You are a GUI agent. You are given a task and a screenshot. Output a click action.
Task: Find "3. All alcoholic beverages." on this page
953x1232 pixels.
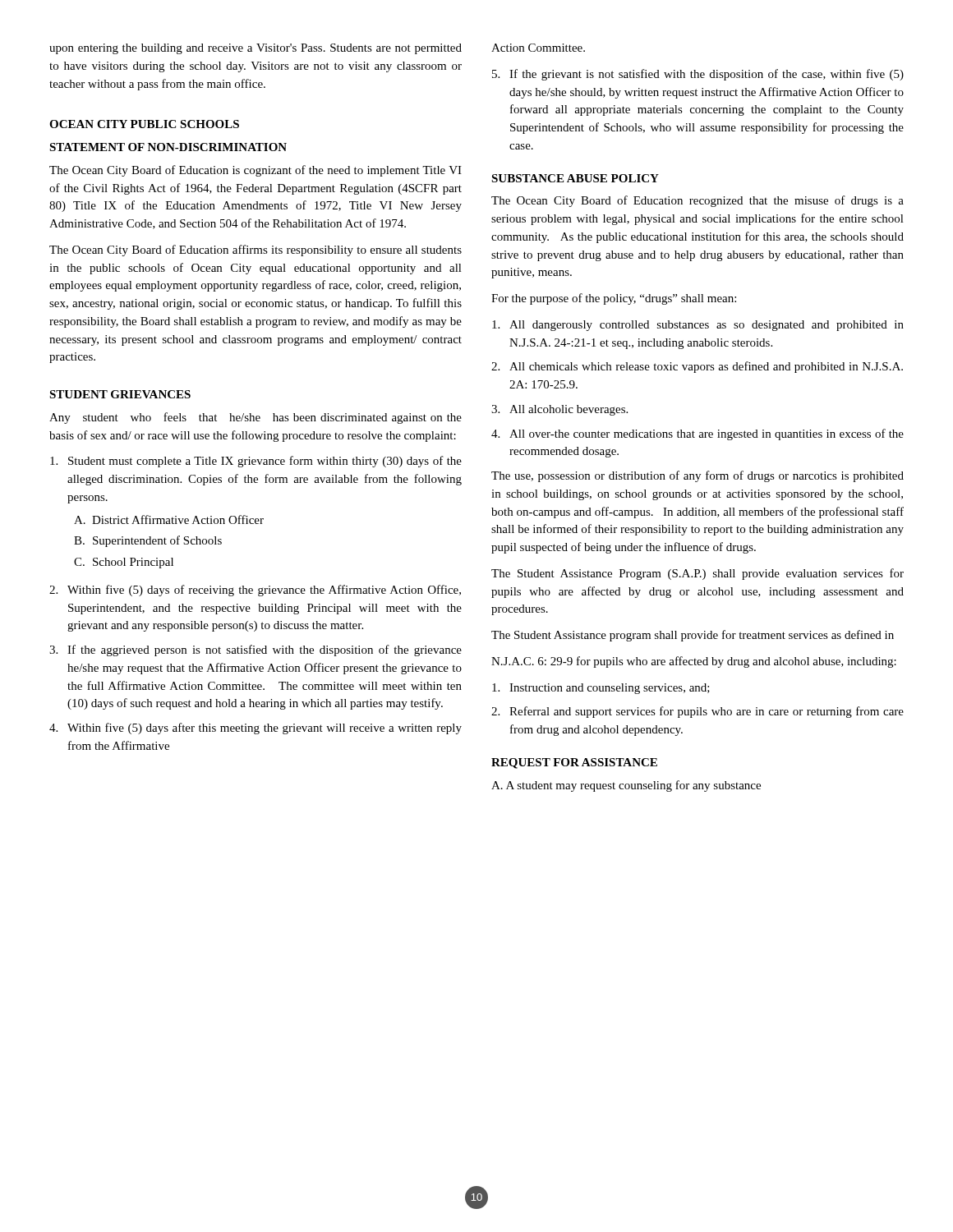[x=559, y=410]
